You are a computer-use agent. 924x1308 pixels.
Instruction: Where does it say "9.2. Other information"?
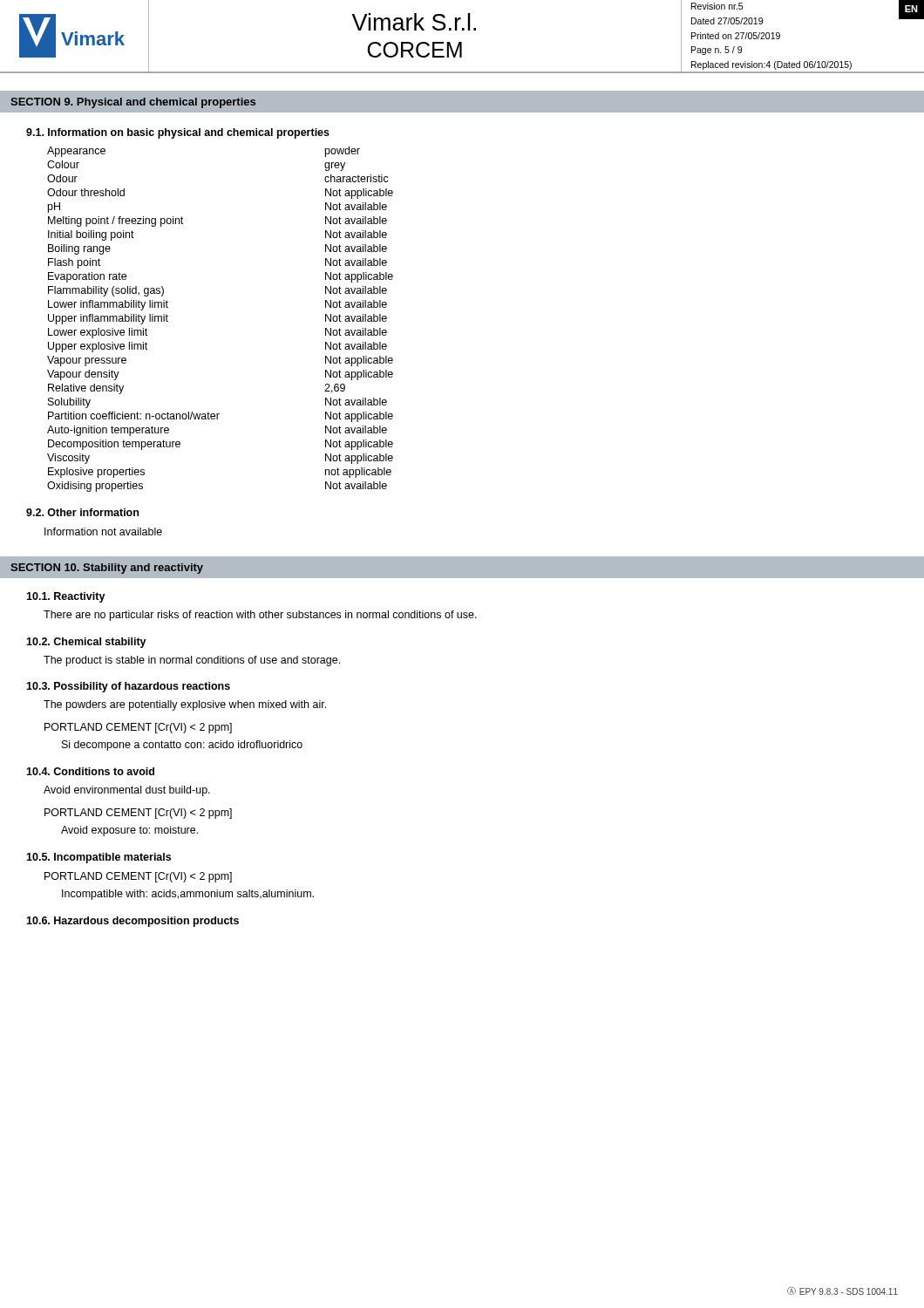point(83,513)
